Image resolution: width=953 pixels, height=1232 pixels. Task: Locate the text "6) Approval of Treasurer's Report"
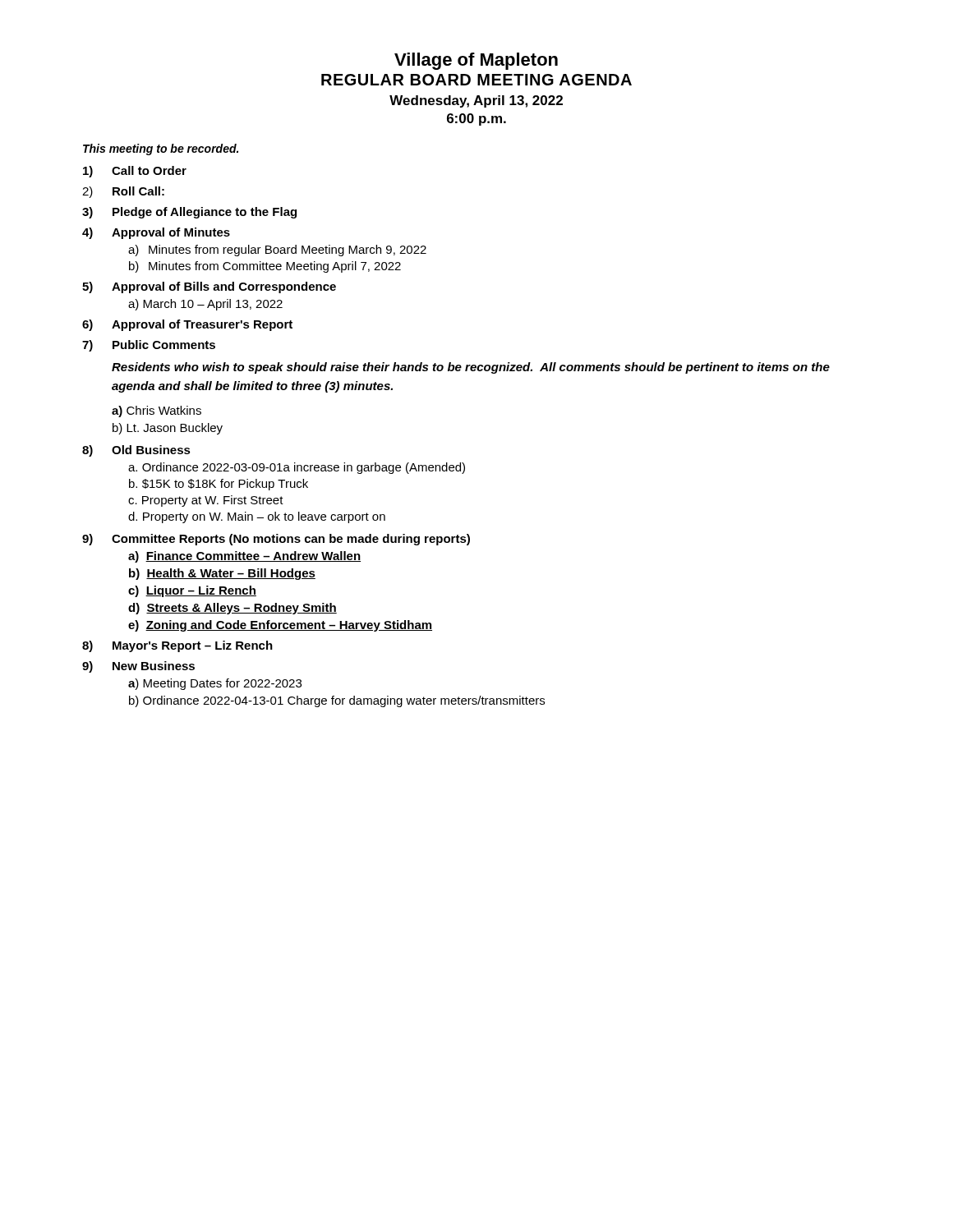point(187,324)
